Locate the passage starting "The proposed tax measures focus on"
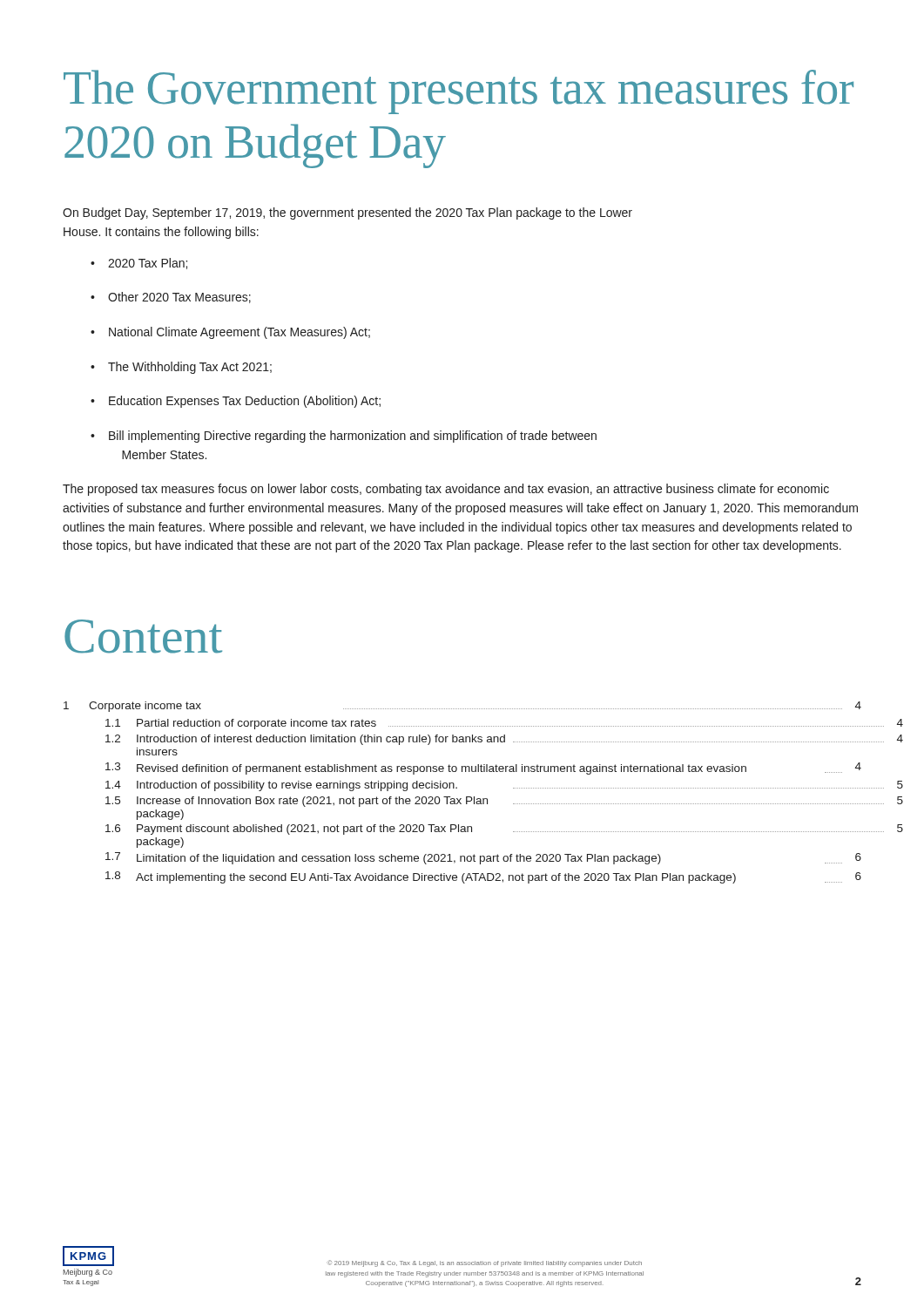This screenshot has height=1307, width=924. click(x=461, y=518)
